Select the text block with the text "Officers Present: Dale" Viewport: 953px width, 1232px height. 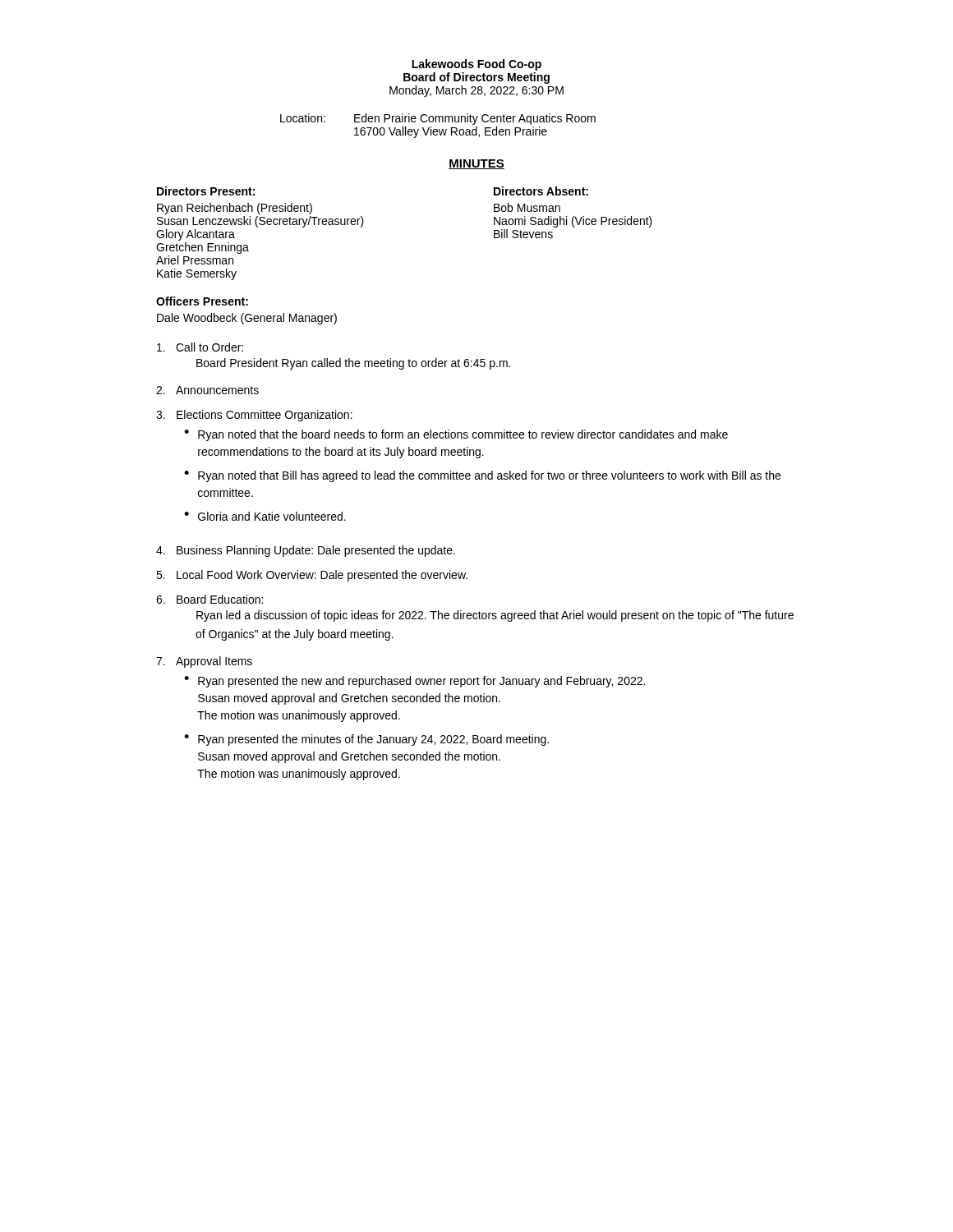click(202, 301)
